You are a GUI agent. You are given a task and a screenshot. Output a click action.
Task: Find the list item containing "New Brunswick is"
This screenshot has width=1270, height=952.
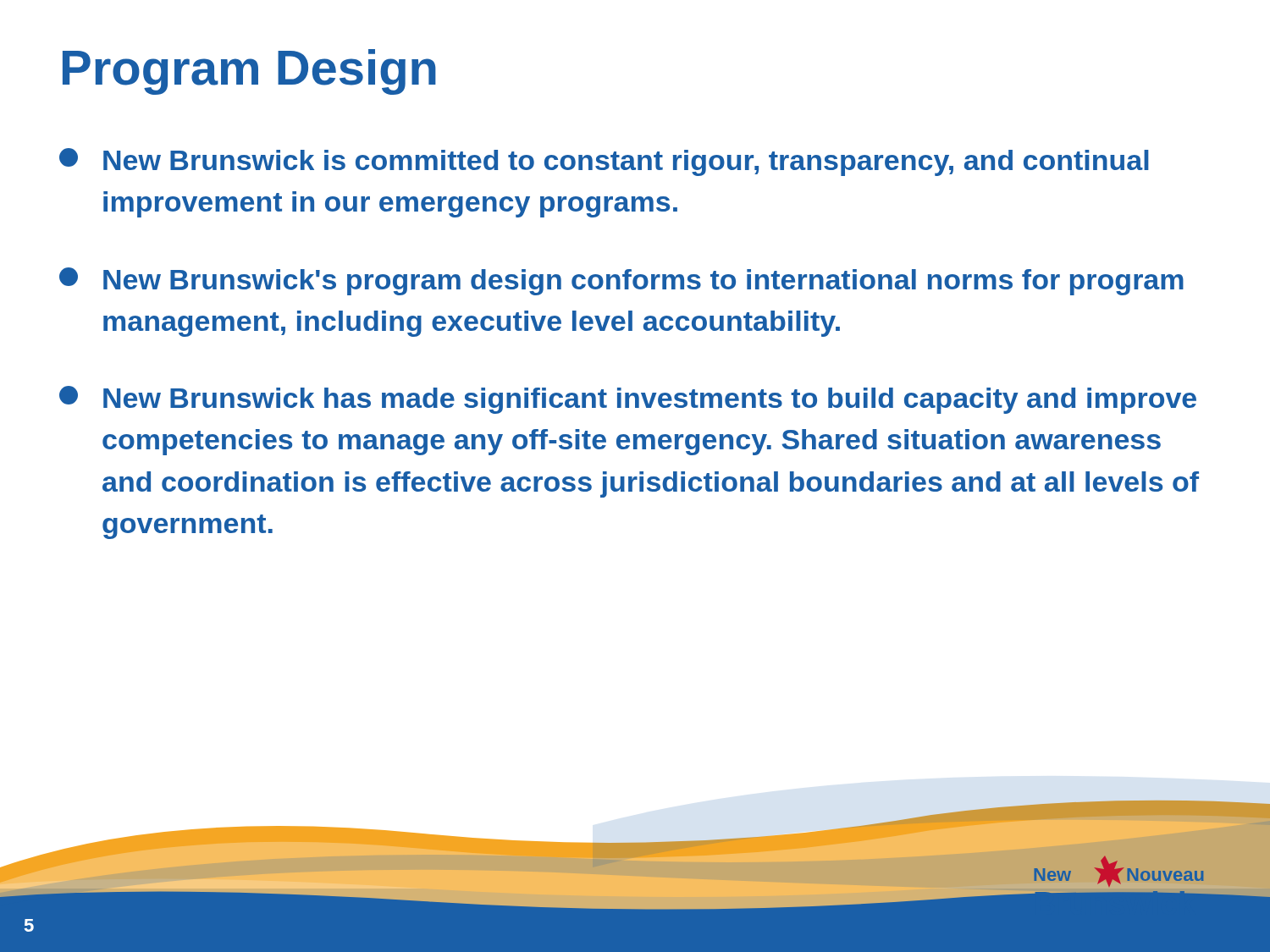coord(635,181)
